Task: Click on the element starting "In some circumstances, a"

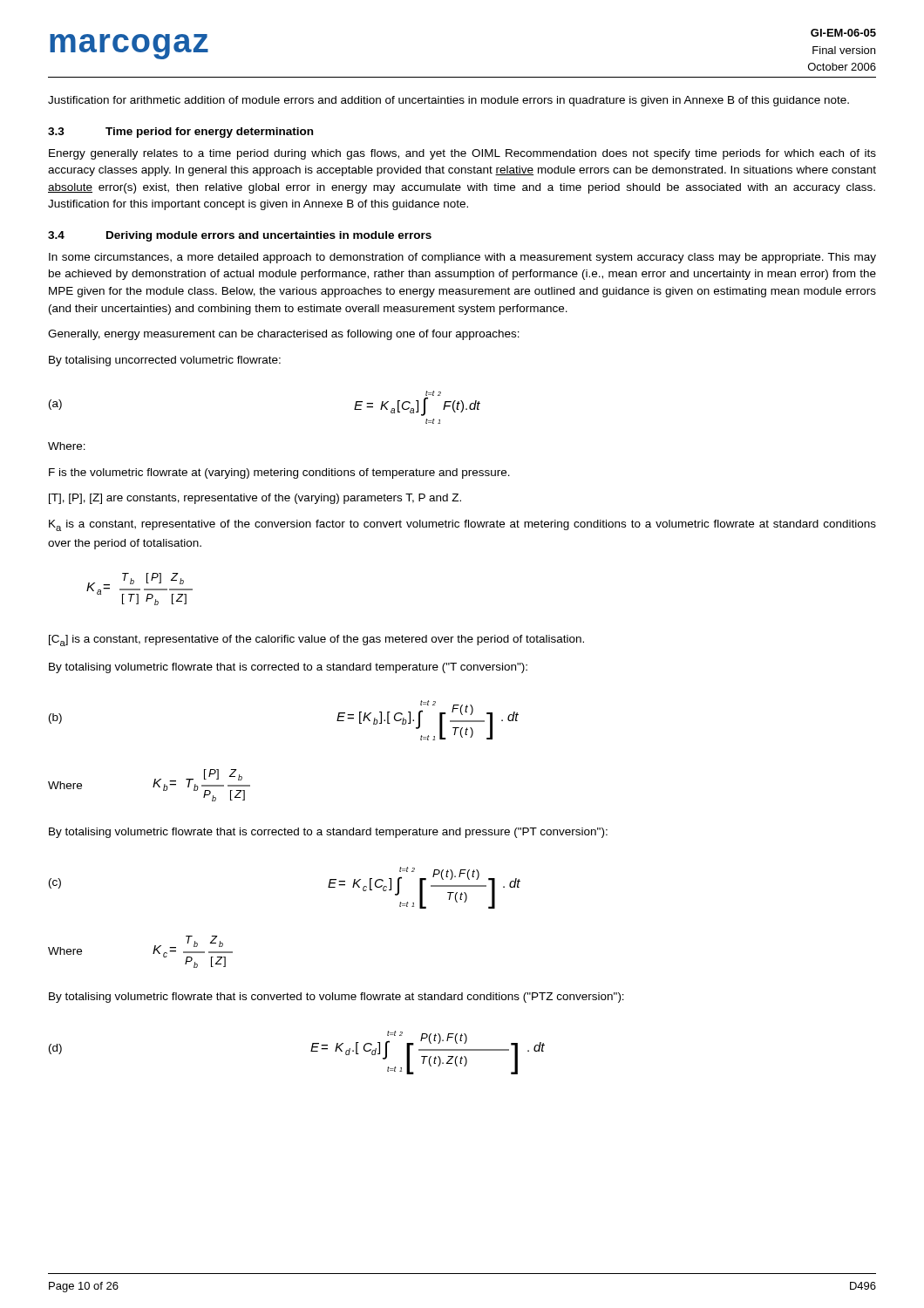Action: click(462, 282)
